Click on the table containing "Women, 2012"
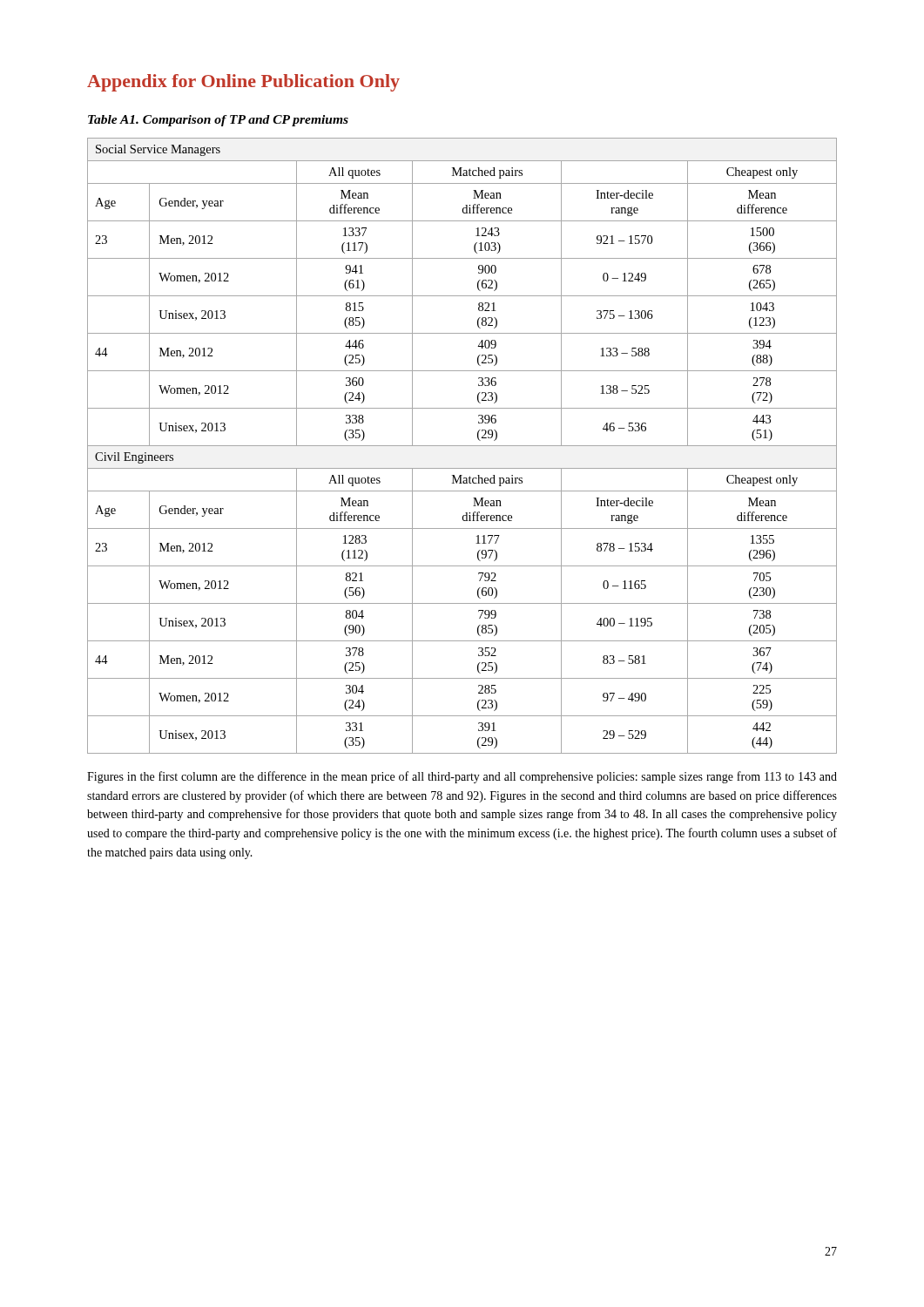This screenshot has height=1307, width=924. [462, 446]
